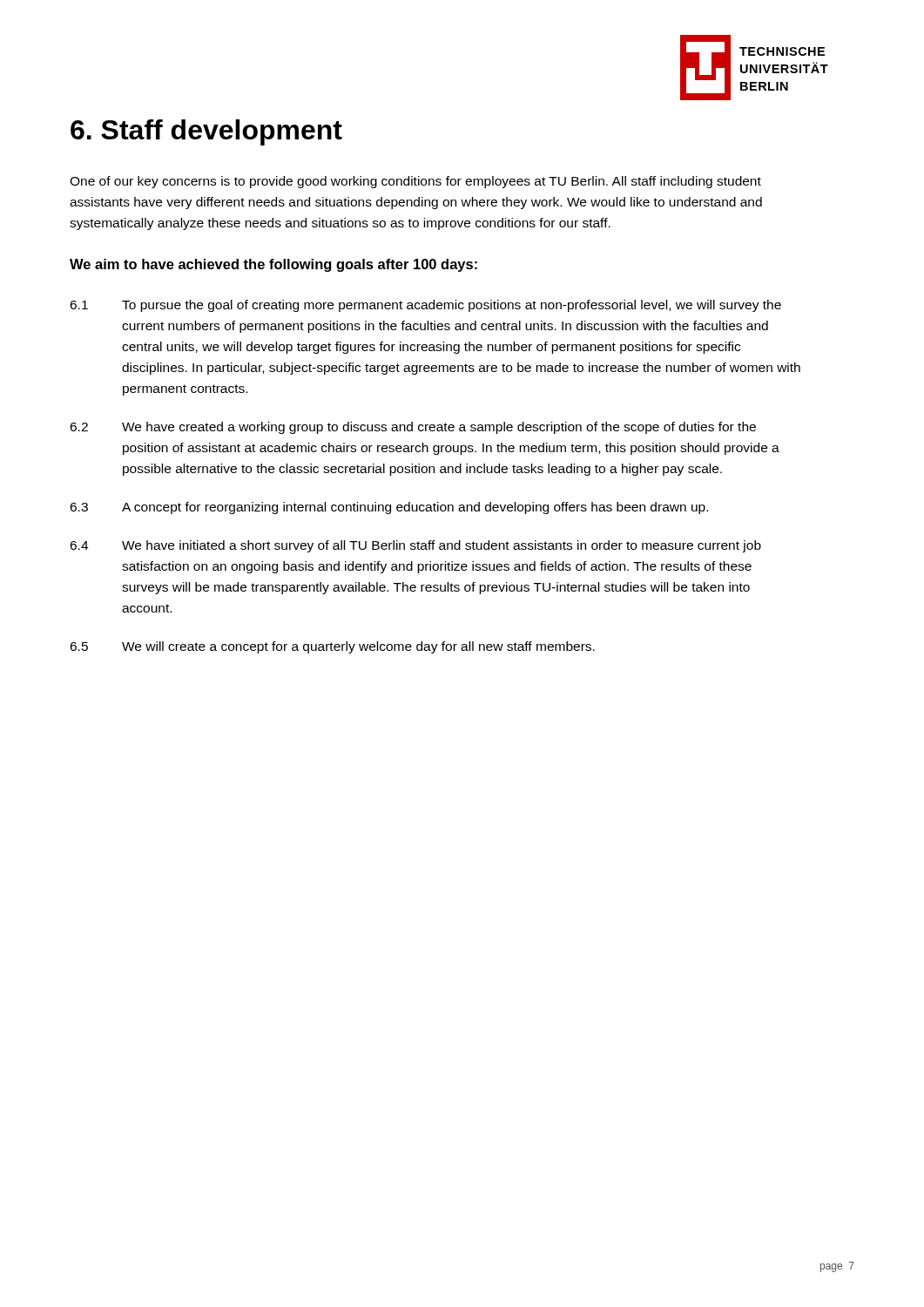The image size is (924, 1307).
Task: Locate the logo
Action: click(x=772, y=69)
